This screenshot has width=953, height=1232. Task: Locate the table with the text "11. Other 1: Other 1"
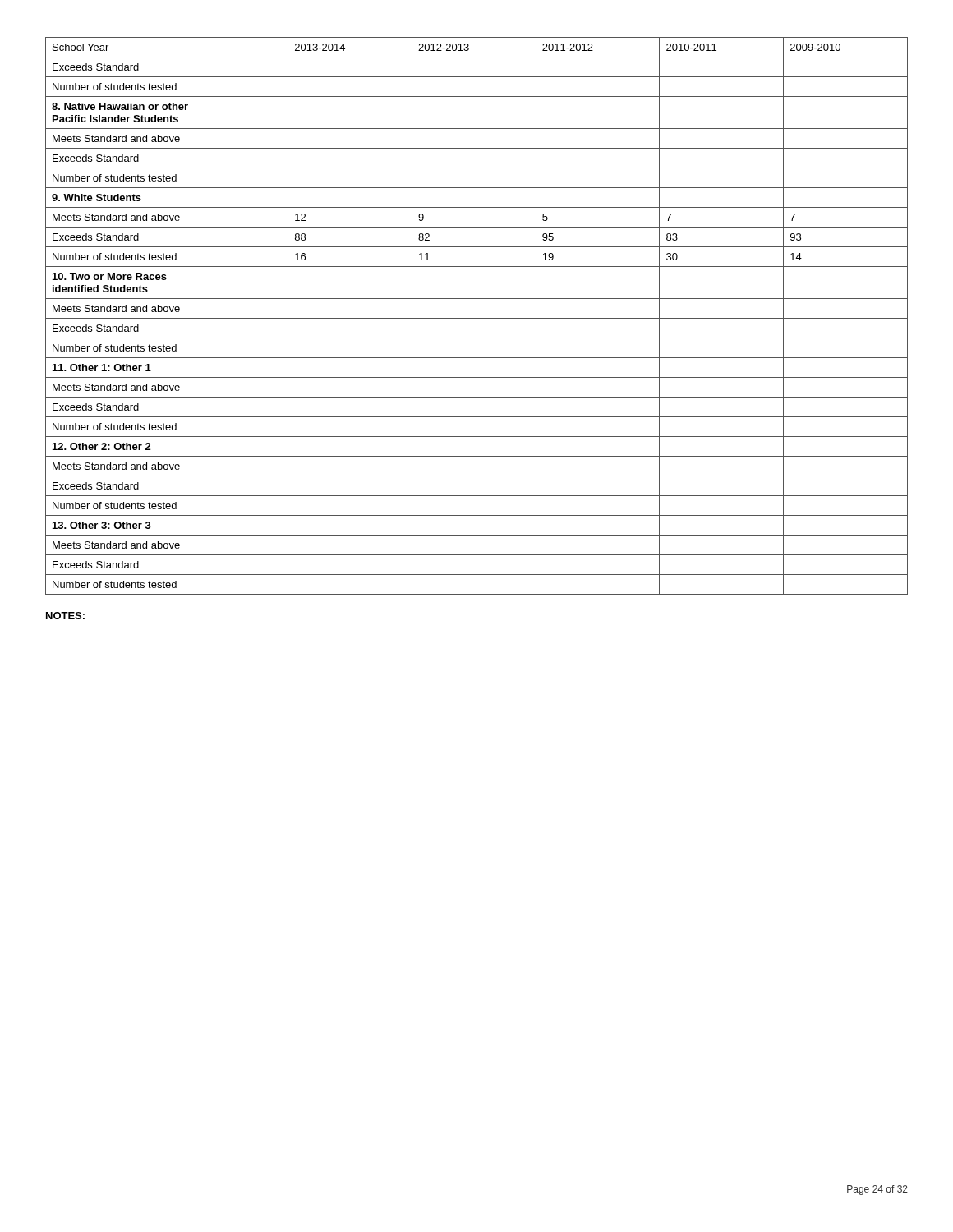[476, 316]
